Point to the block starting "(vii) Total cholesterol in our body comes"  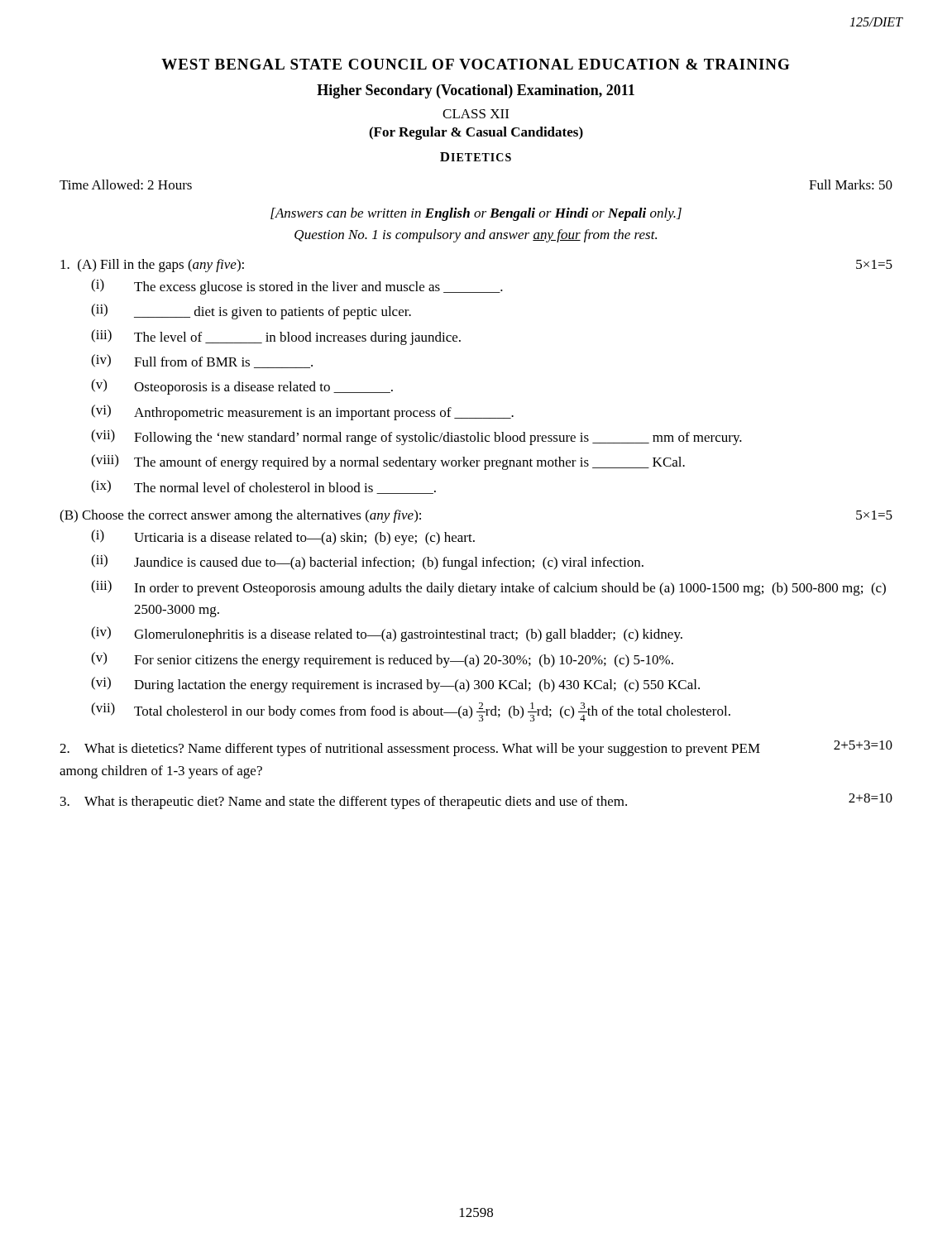(x=492, y=712)
